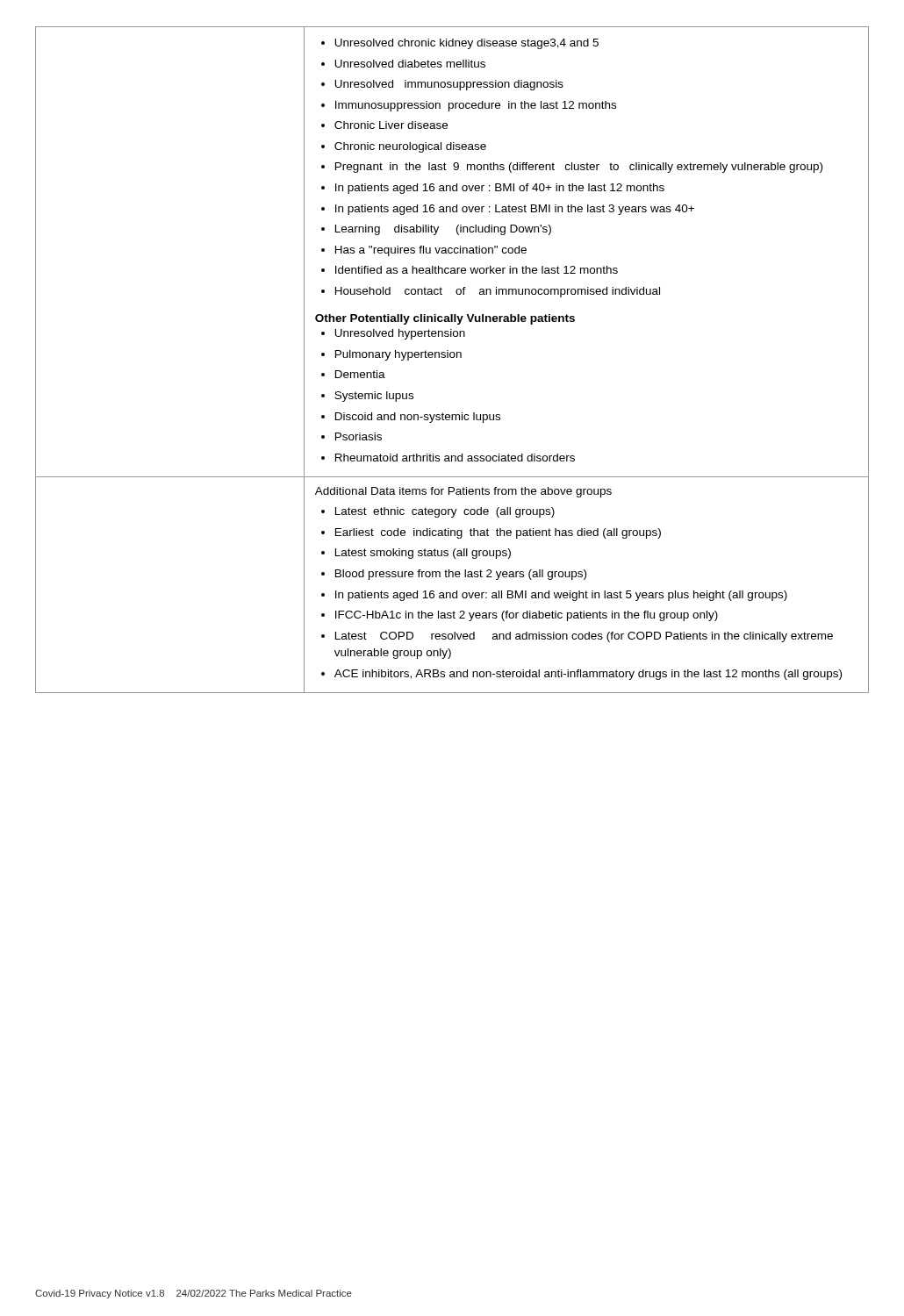Find the text block starting "Latest ethnic category code (all"

tap(586, 592)
